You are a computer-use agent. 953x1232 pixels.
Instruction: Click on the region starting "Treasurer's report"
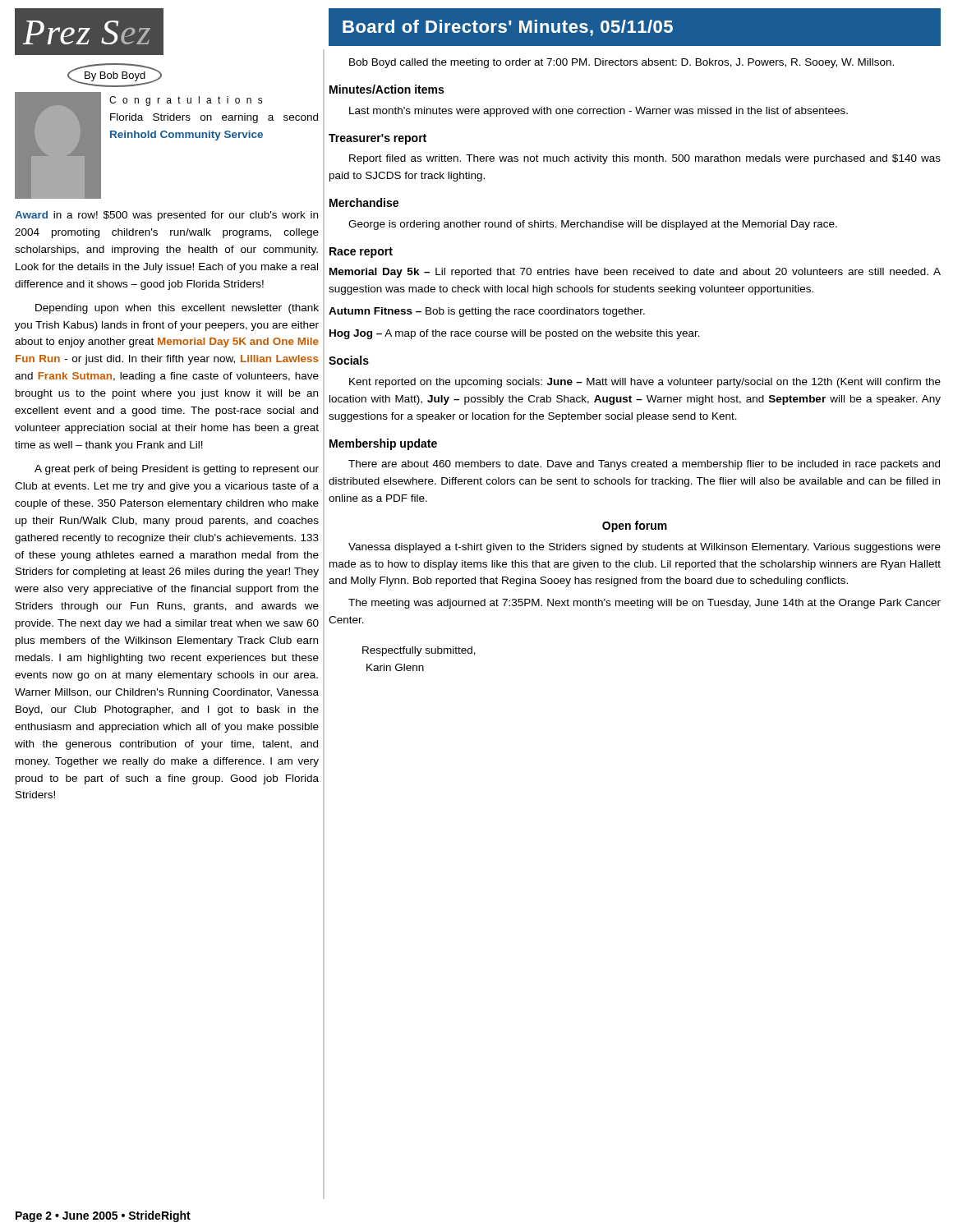click(x=378, y=138)
